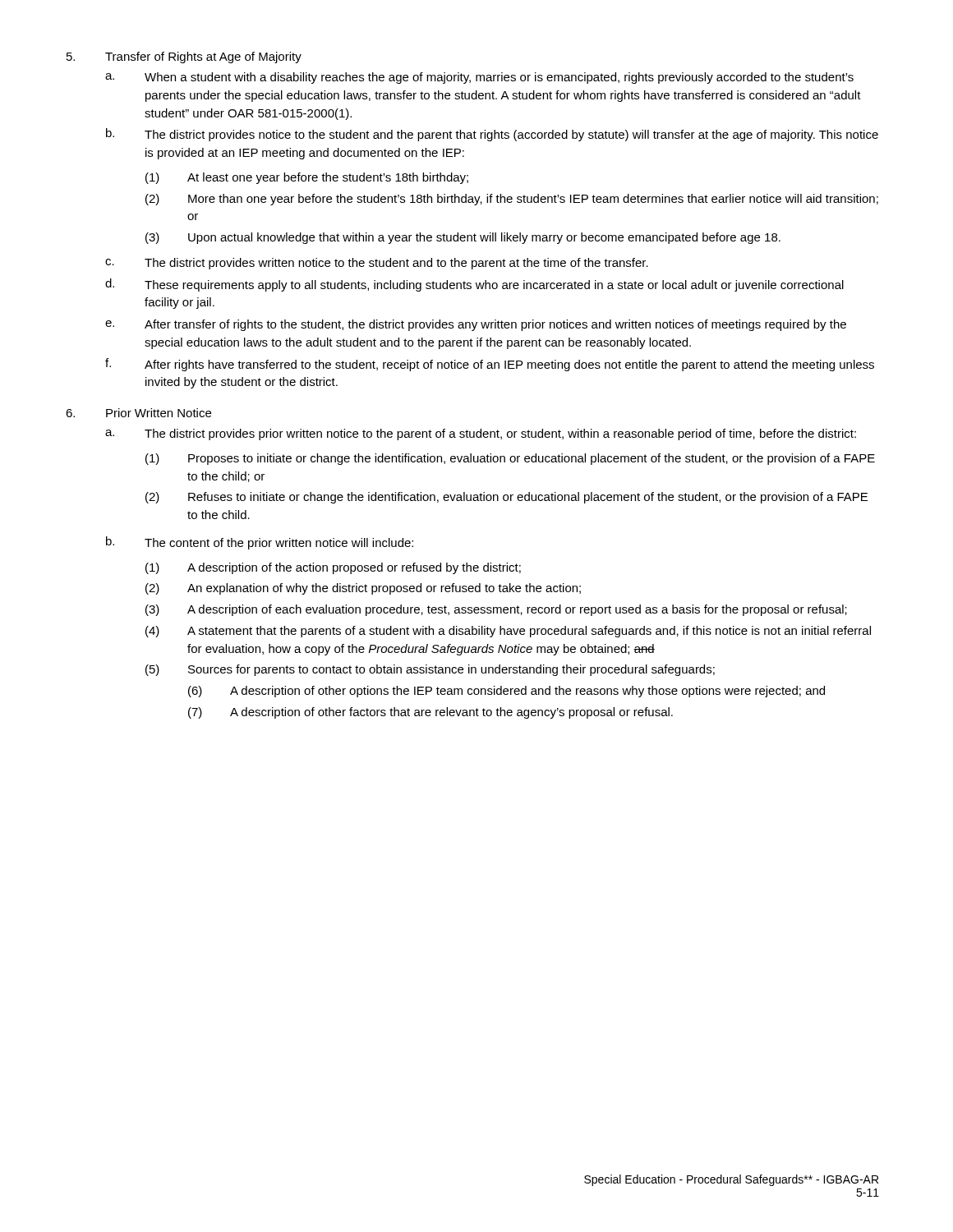Select the text starting "(1) A description of the action"

click(x=512, y=567)
